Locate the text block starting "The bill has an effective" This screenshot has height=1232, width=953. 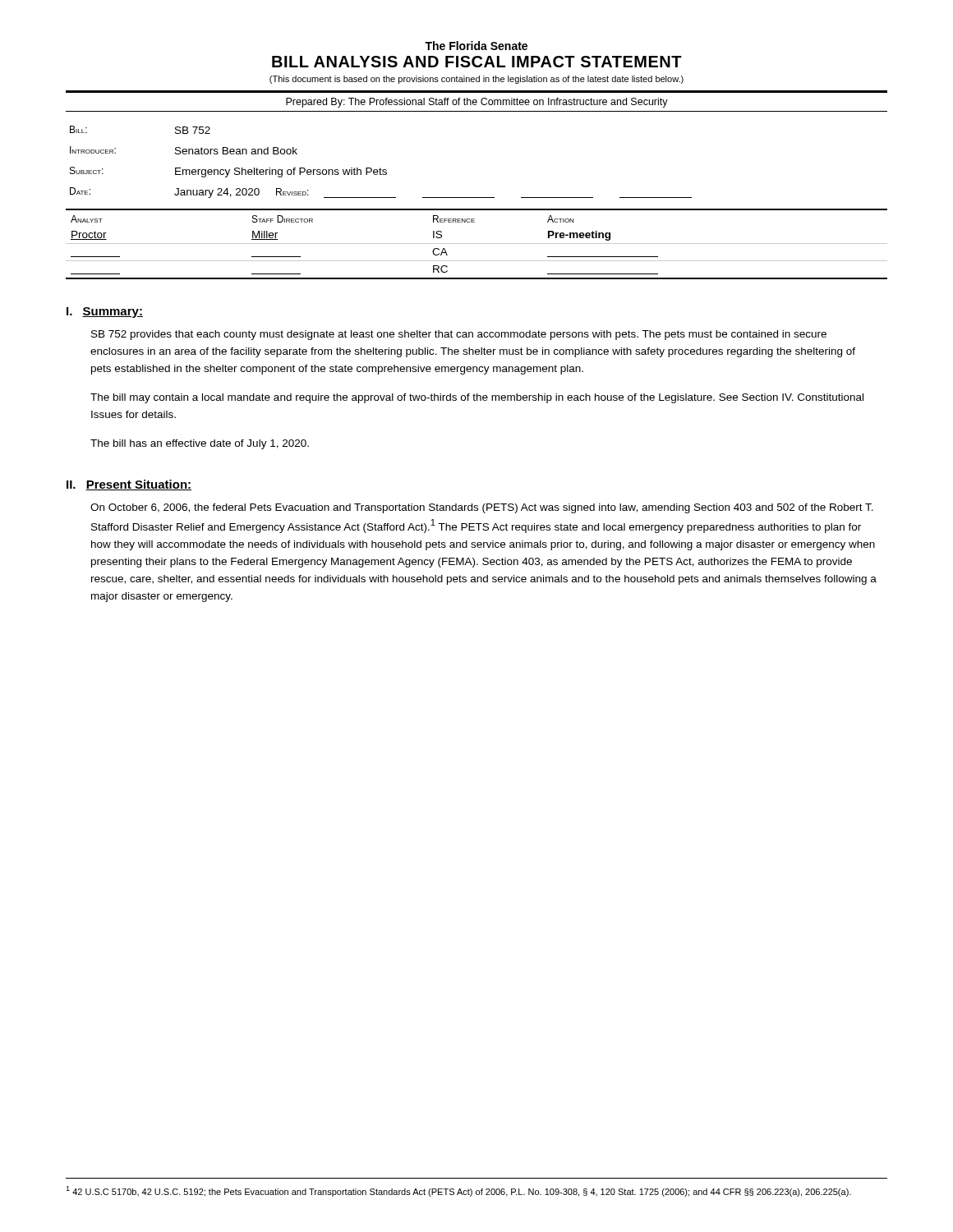point(200,443)
